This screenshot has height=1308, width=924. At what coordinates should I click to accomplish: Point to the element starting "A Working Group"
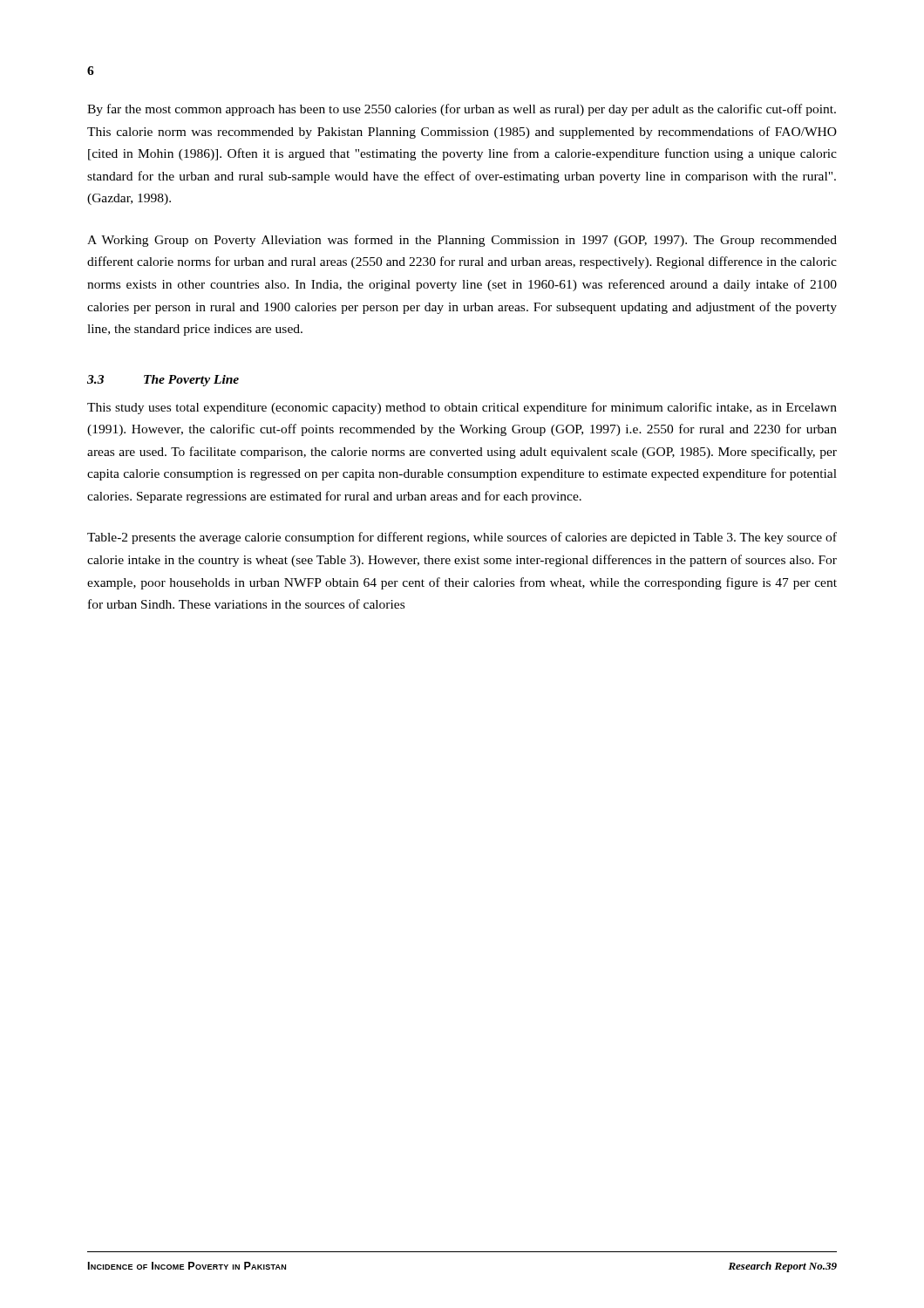(462, 284)
